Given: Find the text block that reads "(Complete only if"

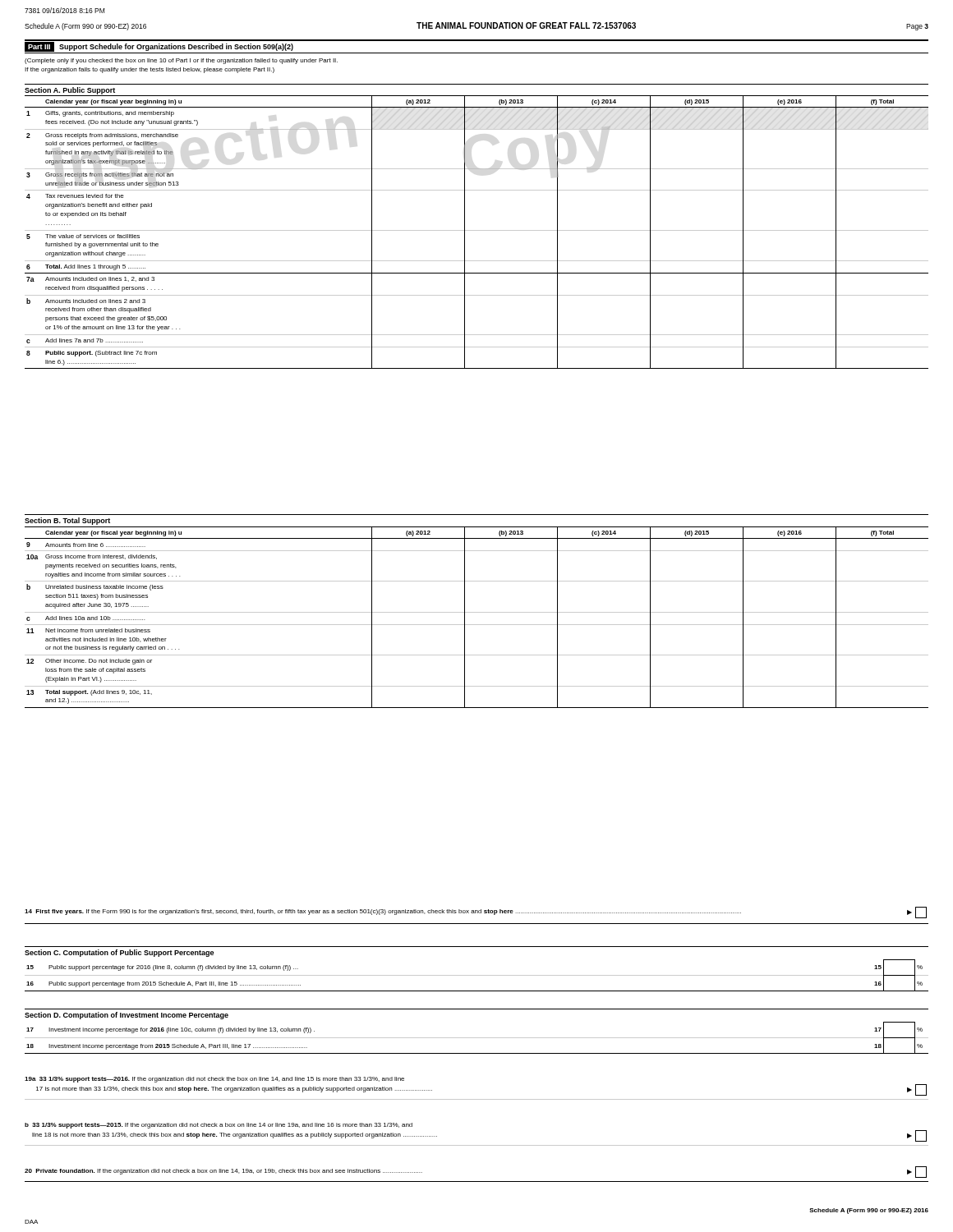Looking at the screenshot, I should click(x=181, y=65).
